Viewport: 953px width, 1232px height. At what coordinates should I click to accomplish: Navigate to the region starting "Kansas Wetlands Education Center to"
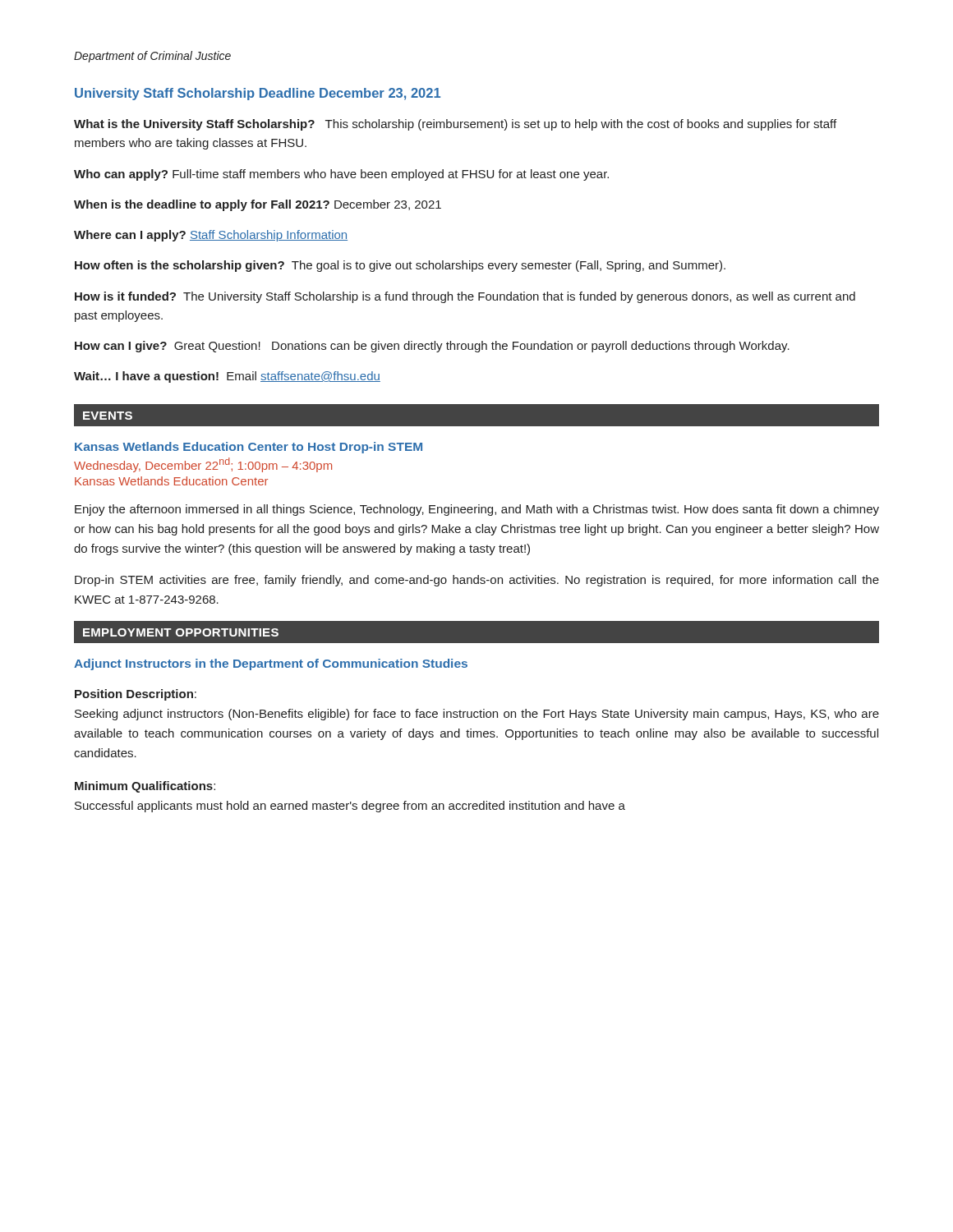pyautogui.click(x=249, y=446)
